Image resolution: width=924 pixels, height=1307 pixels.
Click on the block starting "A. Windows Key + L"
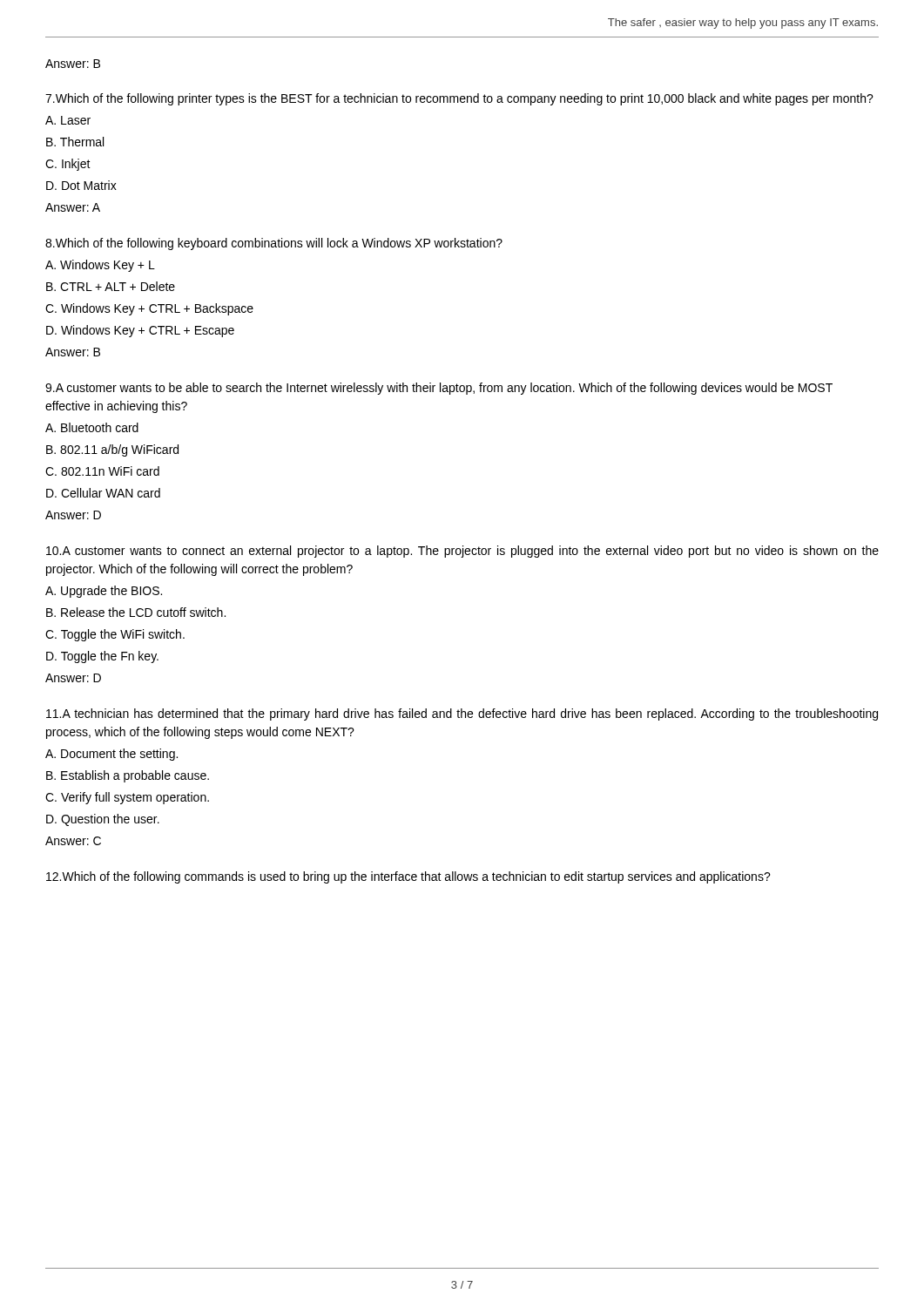pos(100,266)
